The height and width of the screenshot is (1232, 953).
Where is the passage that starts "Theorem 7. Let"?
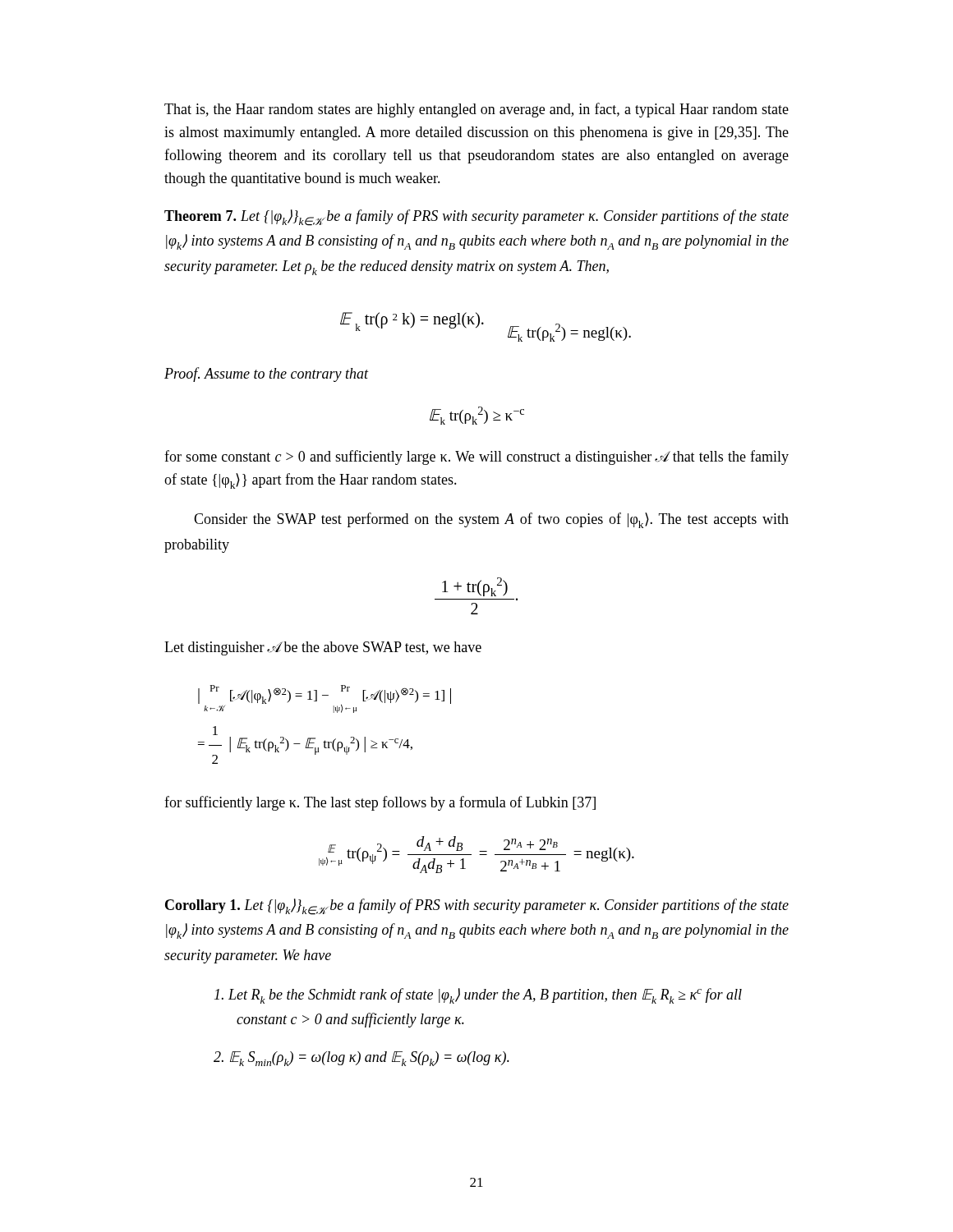tap(476, 242)
